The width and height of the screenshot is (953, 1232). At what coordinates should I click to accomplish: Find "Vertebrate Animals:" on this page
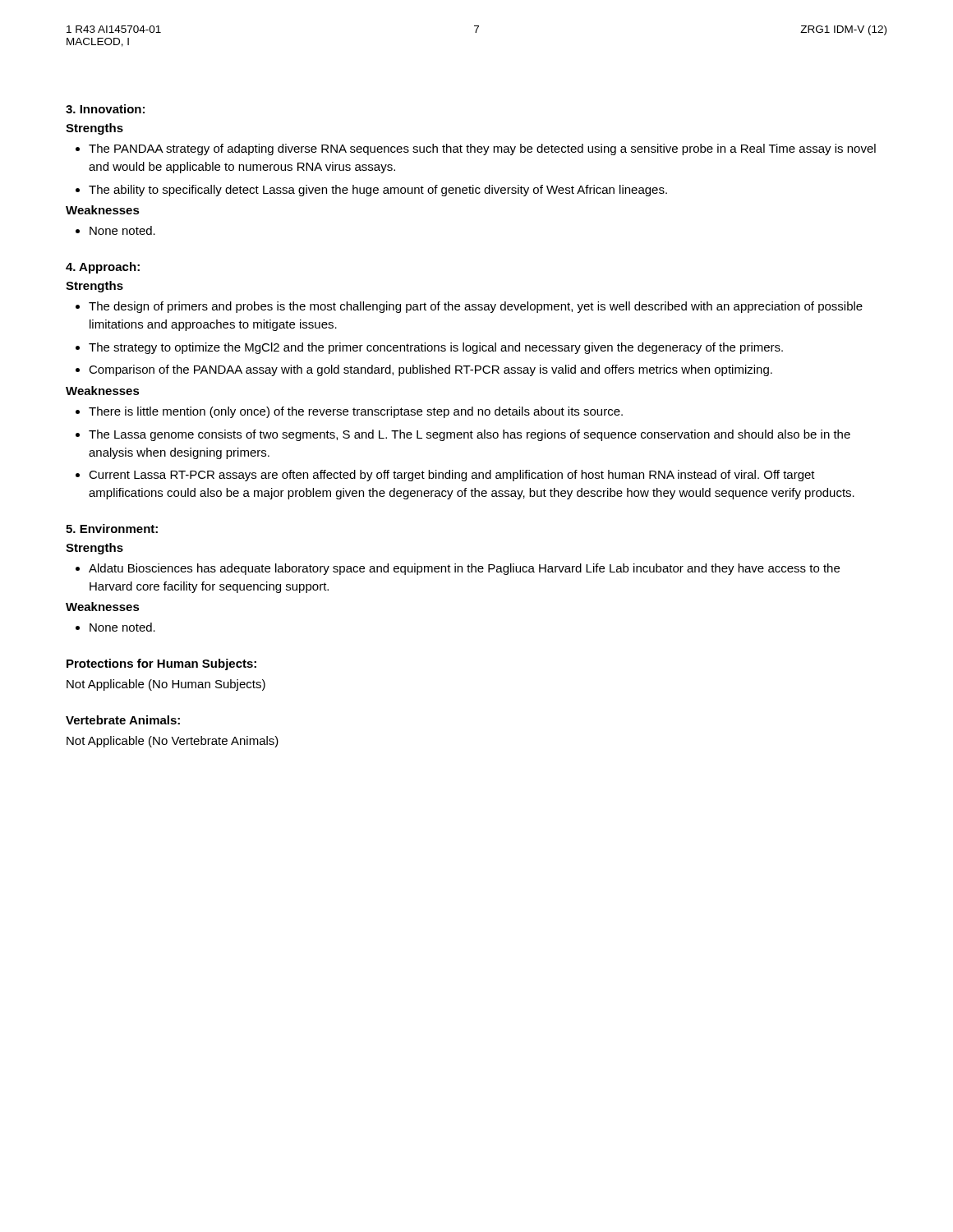[123, 720]
